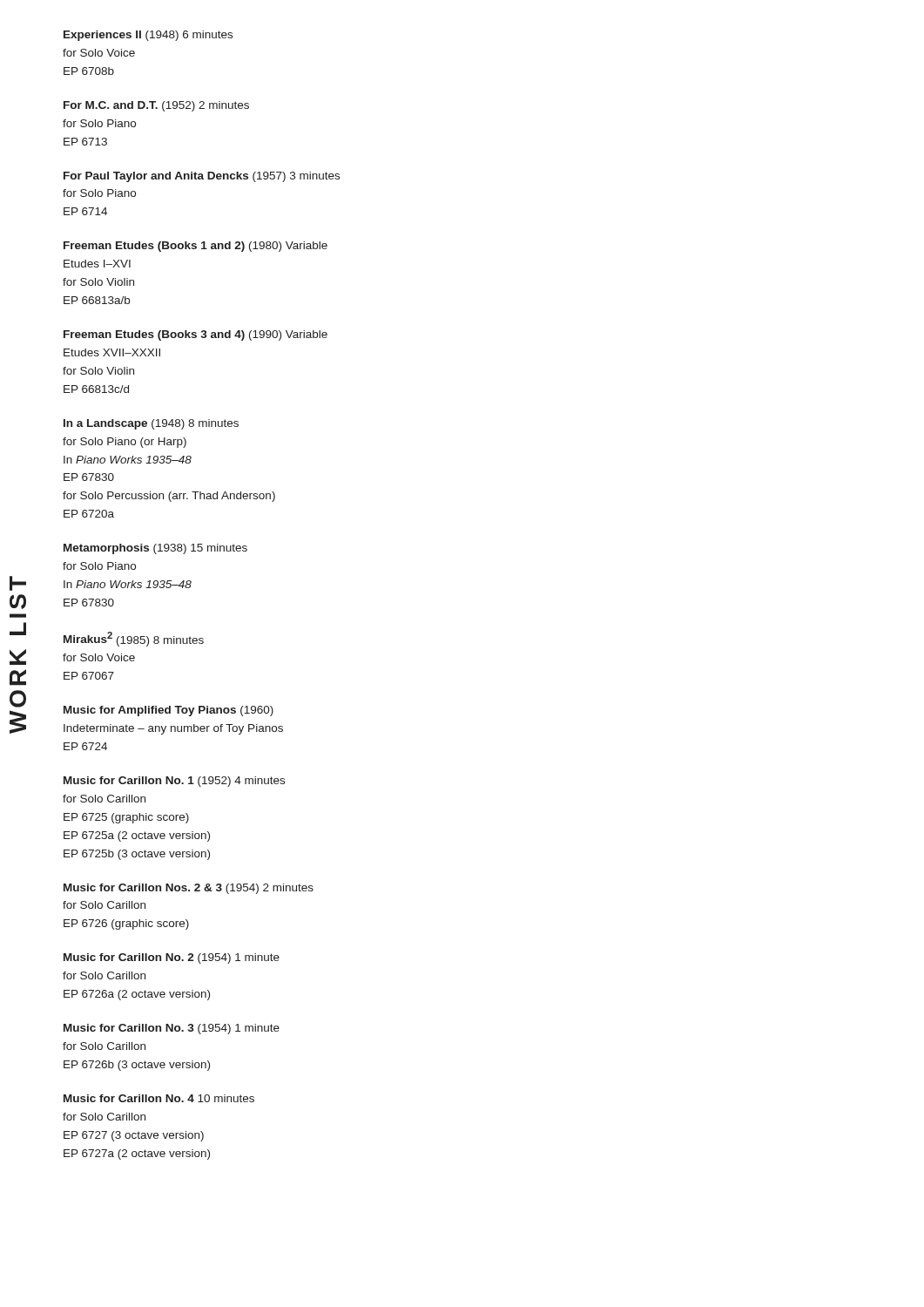Locate the text block starting "Music for Amplified Toy"
Image resolution: width=924 pixels, height=1307 pixels.
[169, 711]
